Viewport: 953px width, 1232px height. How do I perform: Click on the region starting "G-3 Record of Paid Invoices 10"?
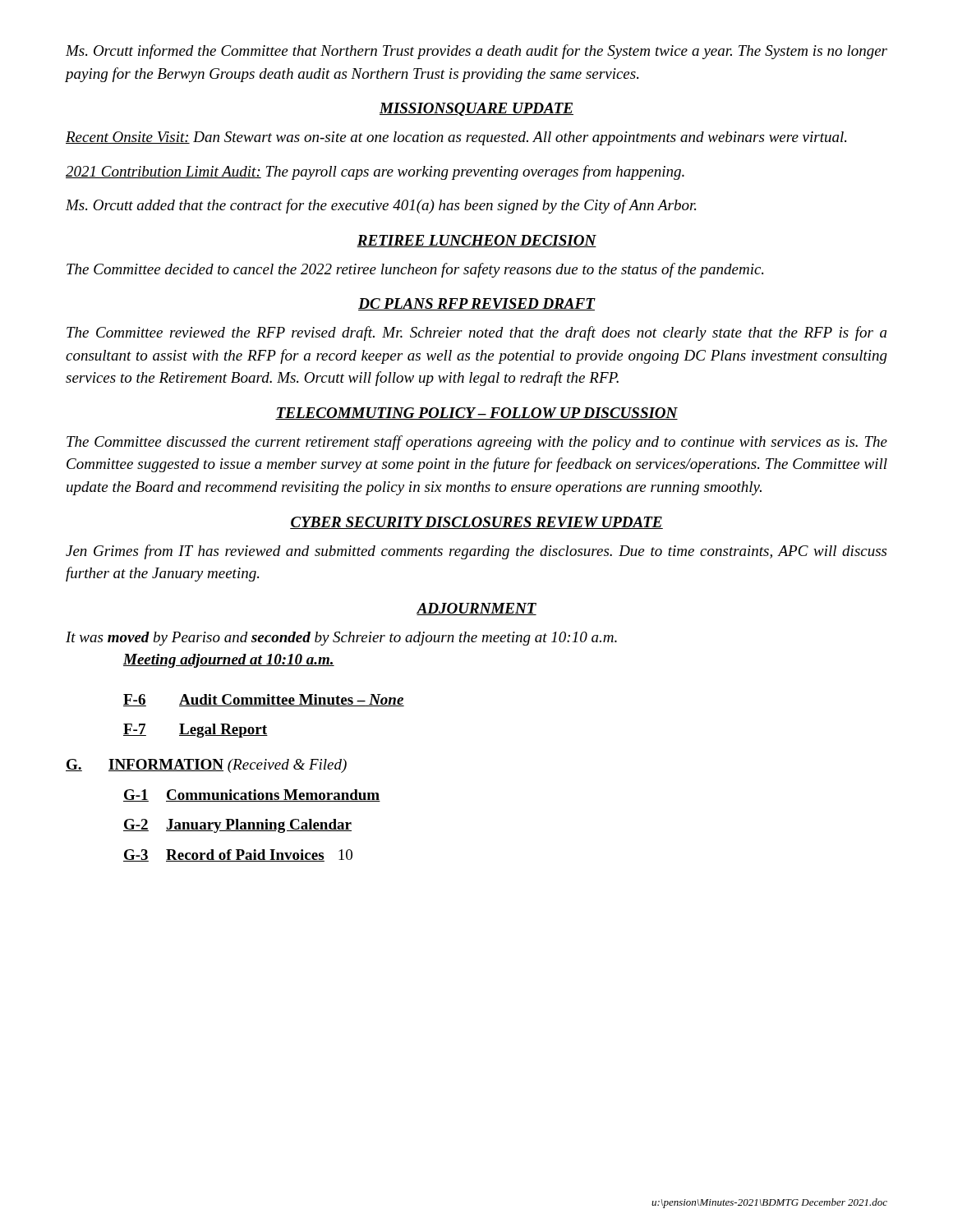[x=238, y=855]
